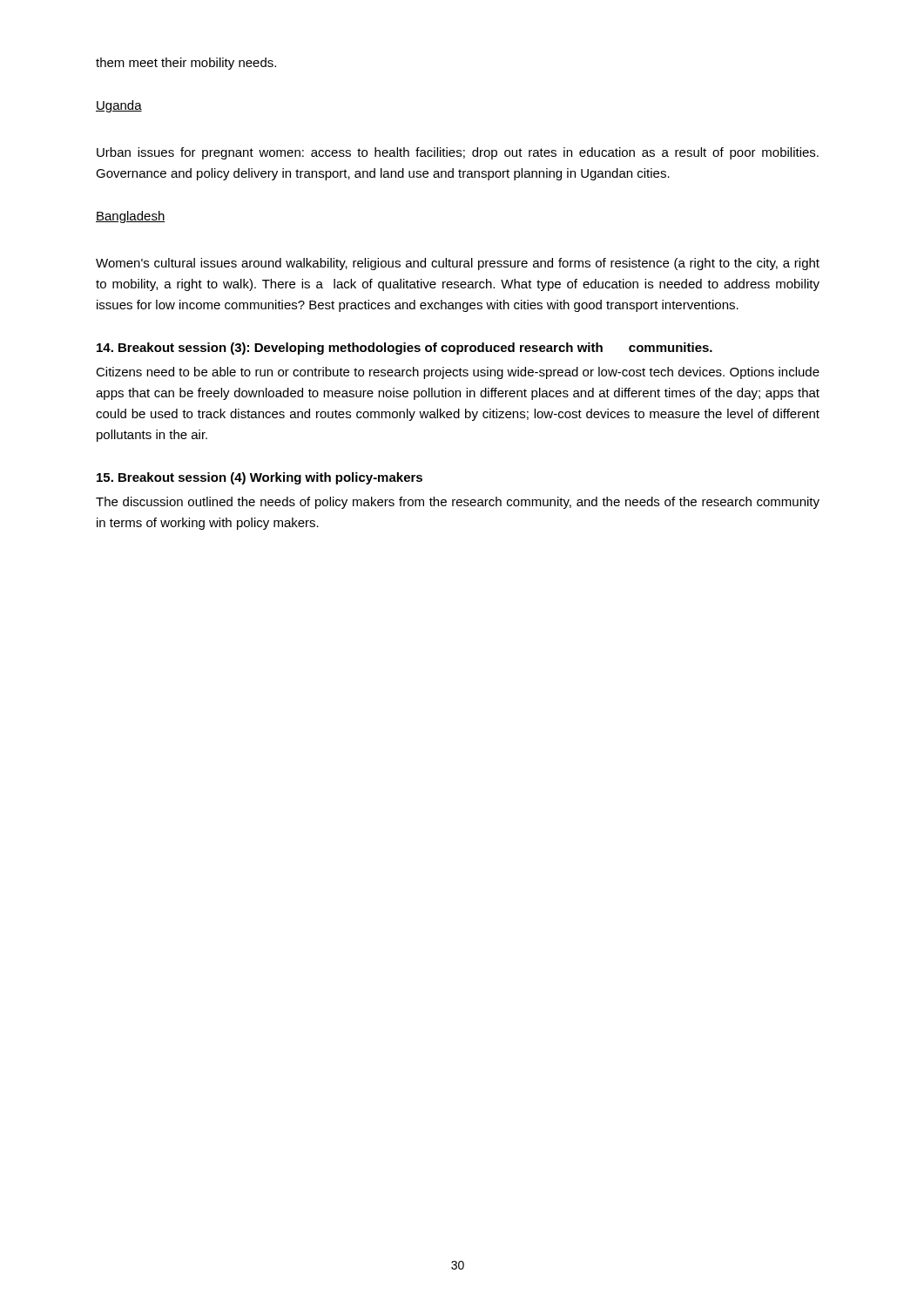This screenshot has height=1307, width=924.
Task: Click on the section header containing "14. Breakout session (3): Developing methodologies"
Action: coord(404,347)
